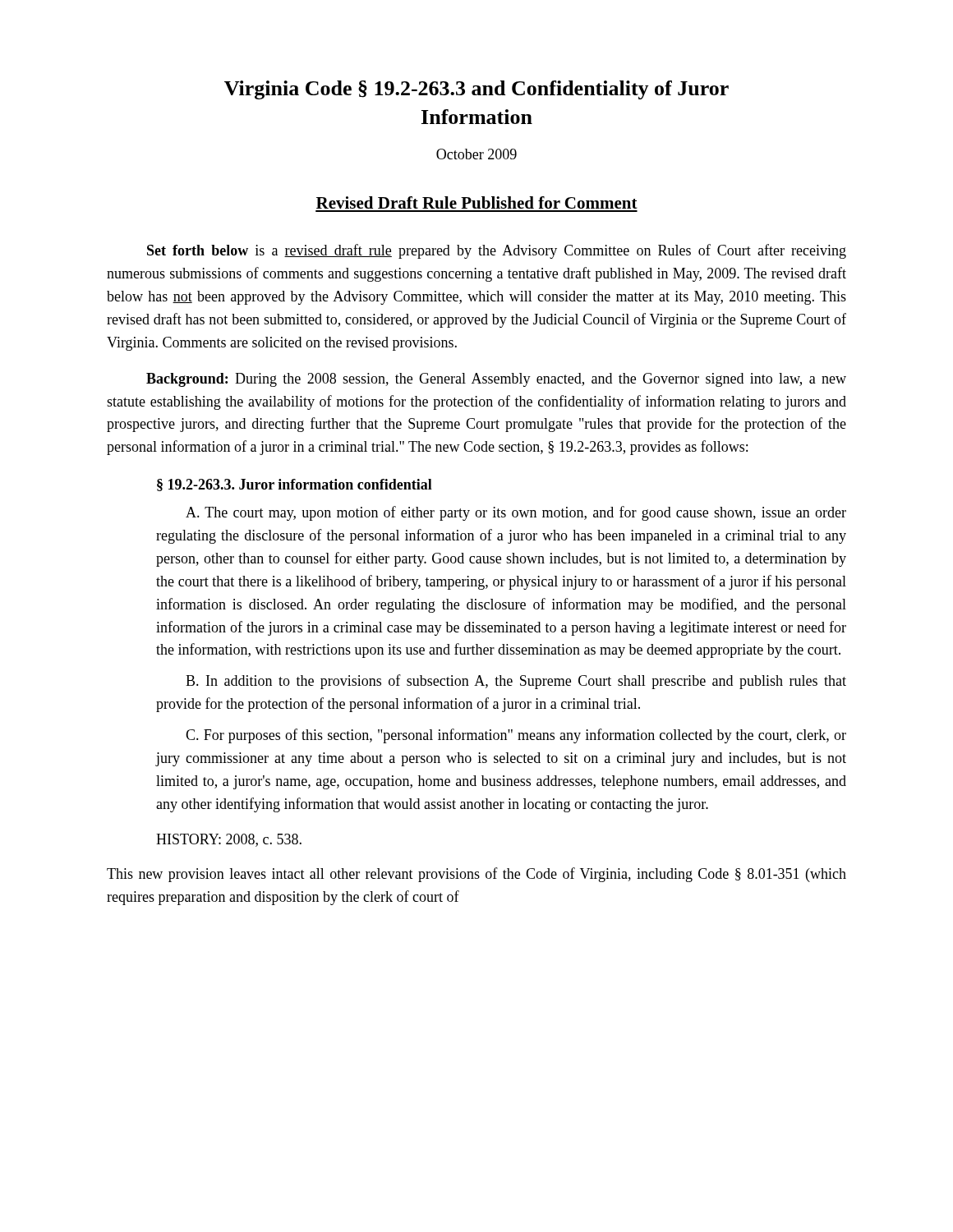
Task: Click on the text that reads "HISTORY: 2008, c. 538."
Action: pos(229,839)
